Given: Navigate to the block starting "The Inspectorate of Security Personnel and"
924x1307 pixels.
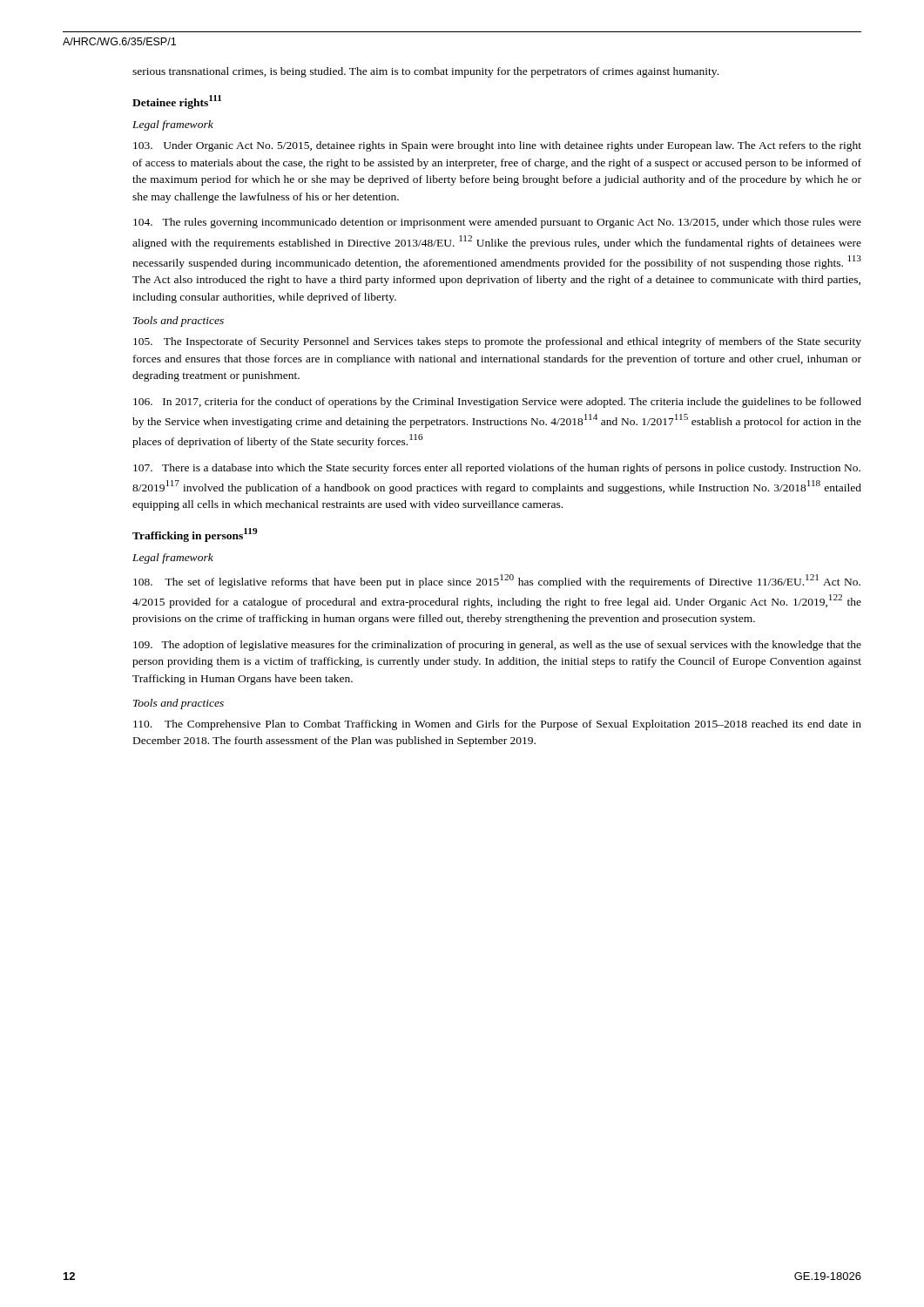Looking at the screenshot, I should [x=497, y=358].
